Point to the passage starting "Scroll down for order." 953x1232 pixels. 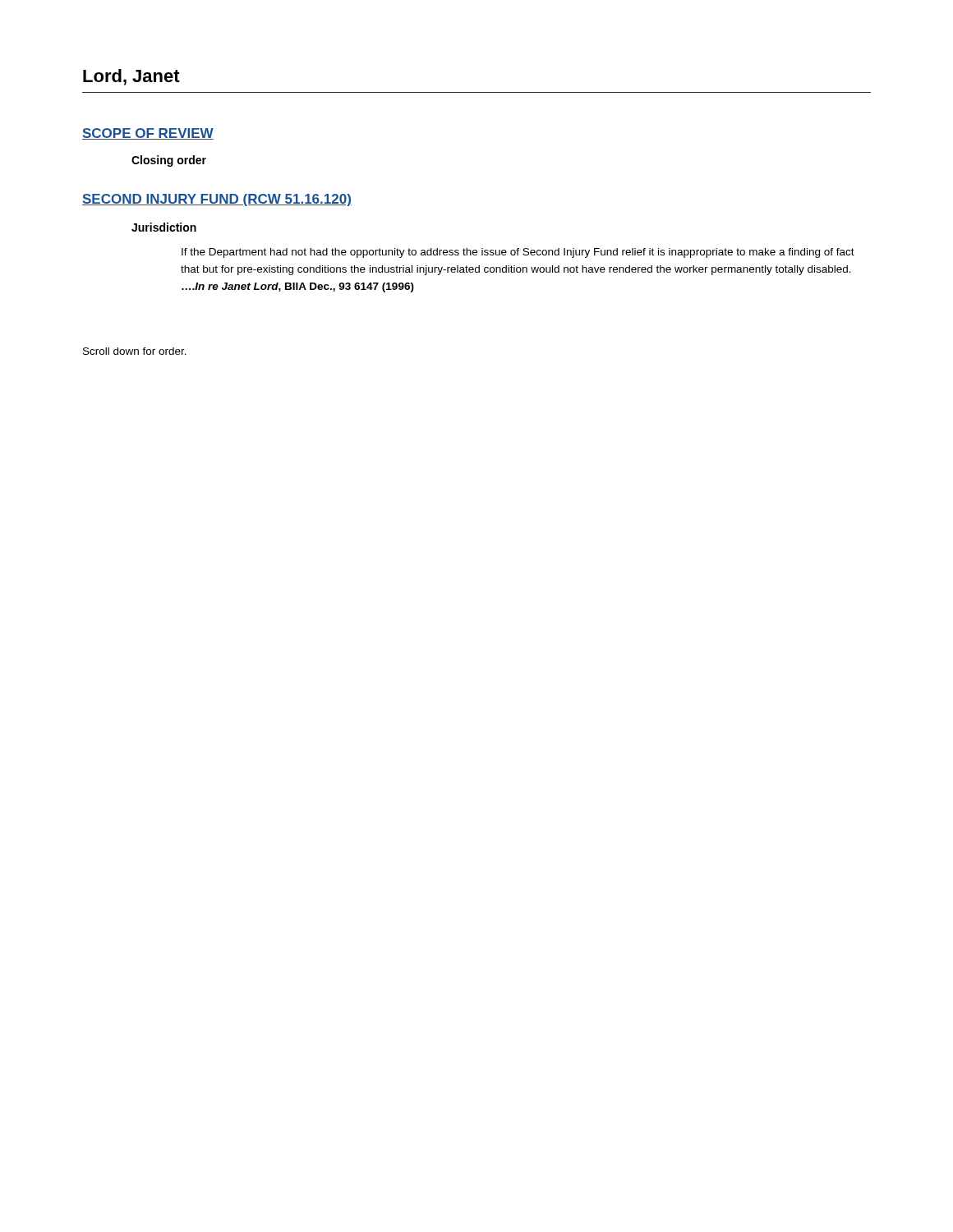pyautogui.click(x=135, y=351)
